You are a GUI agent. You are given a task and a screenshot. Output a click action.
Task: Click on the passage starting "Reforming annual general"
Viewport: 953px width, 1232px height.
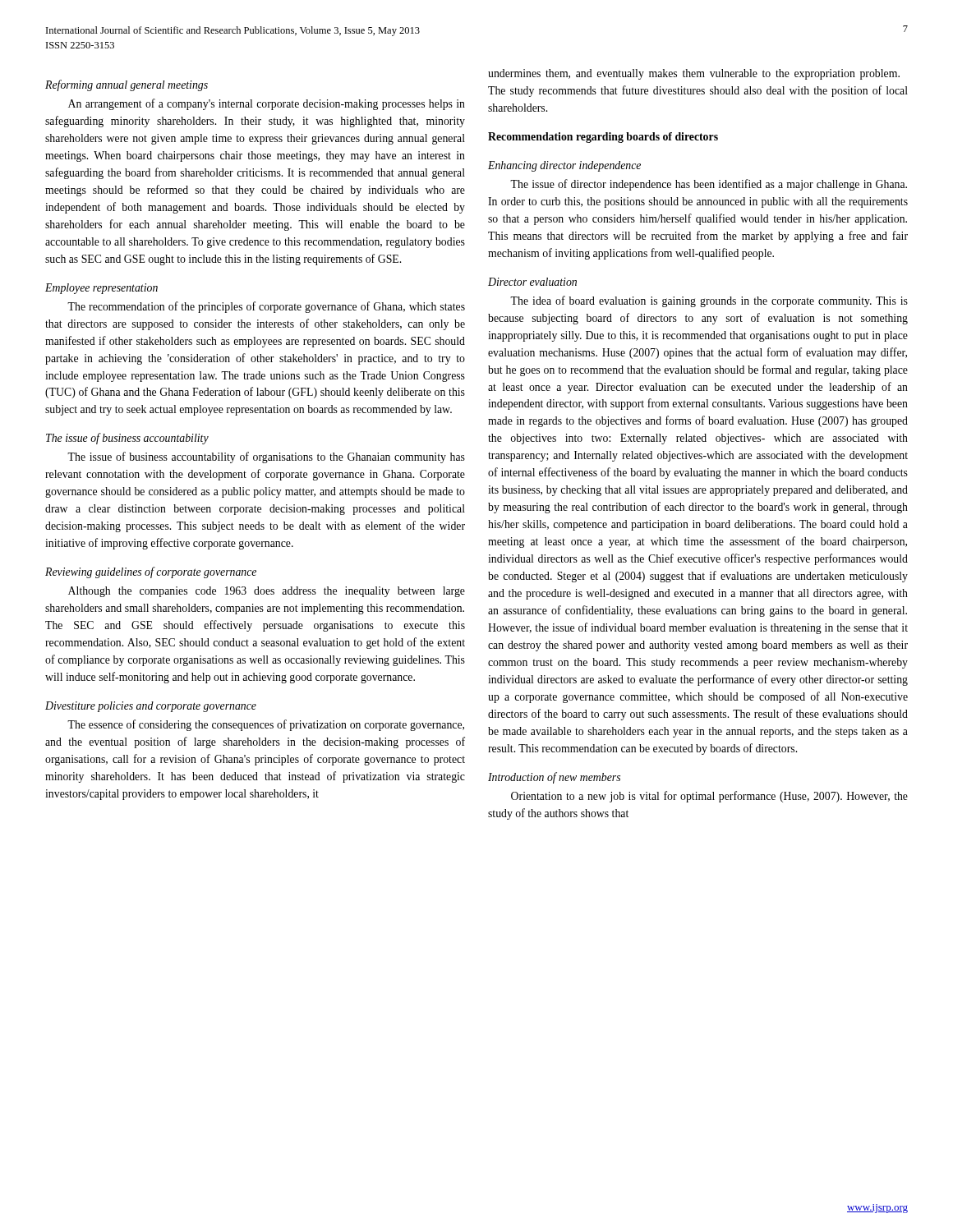pos(127,85)
